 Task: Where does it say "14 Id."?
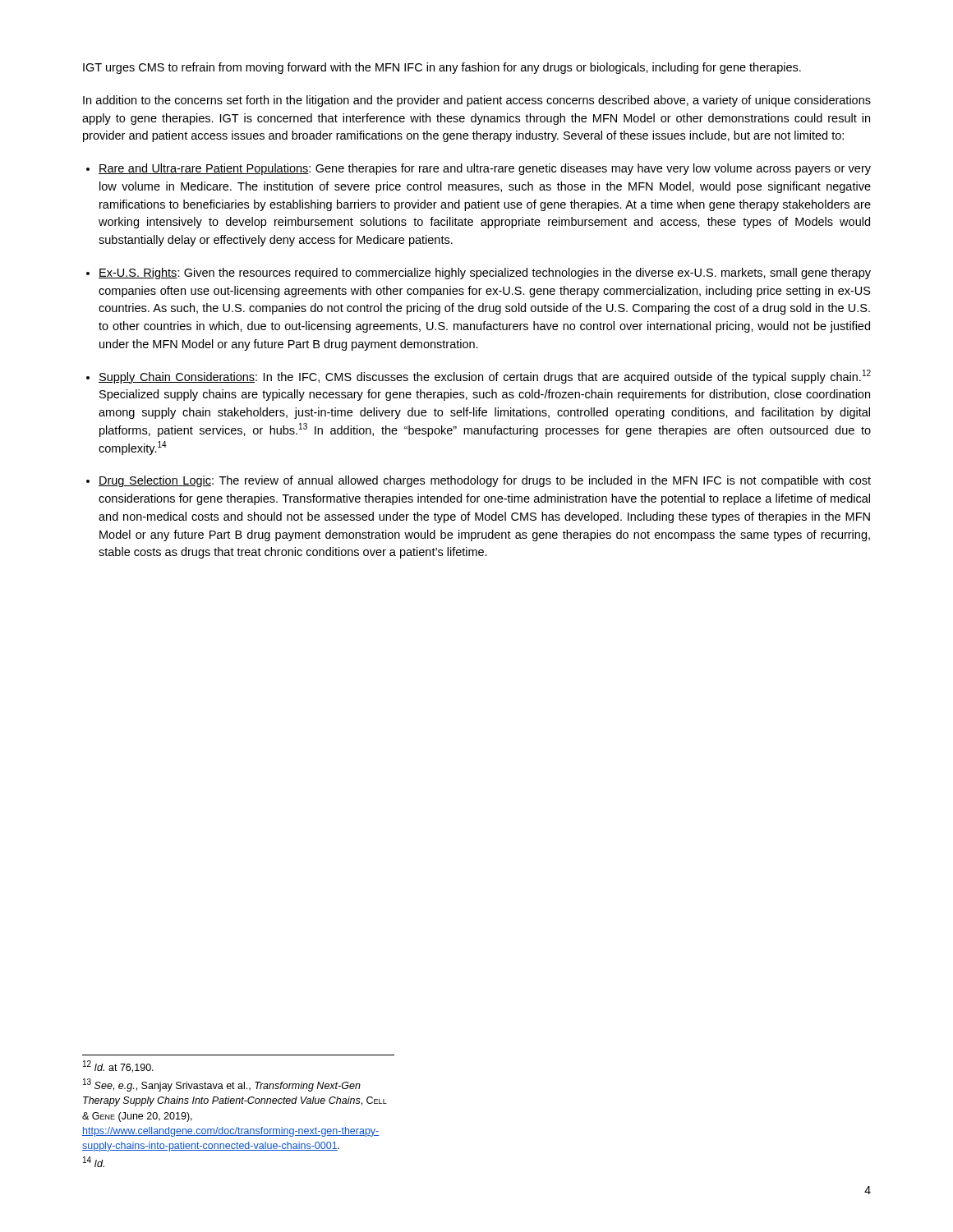coord(94,1163)
